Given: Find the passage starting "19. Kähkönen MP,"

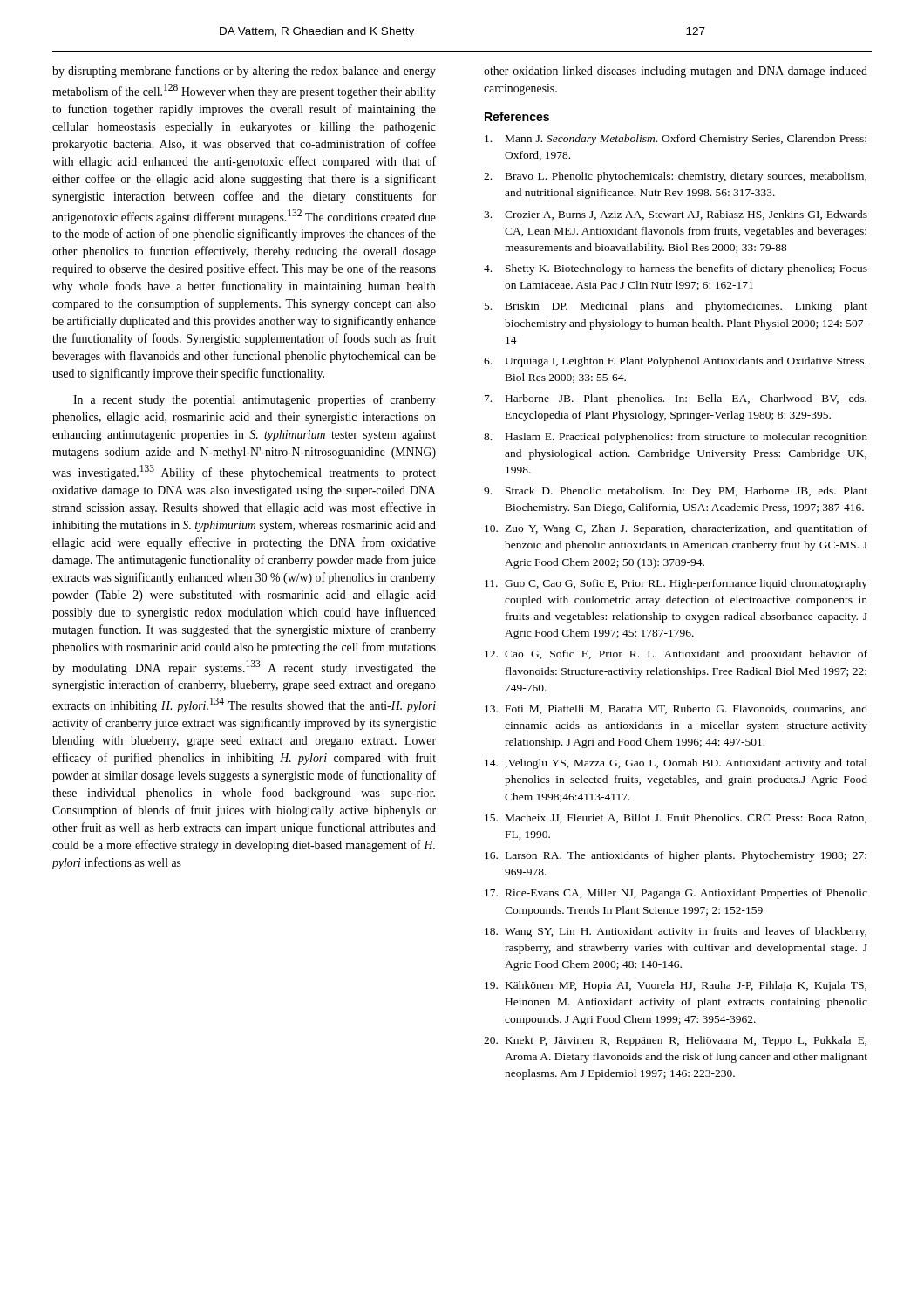Looking at the screenshot, I should [676, 1002].
